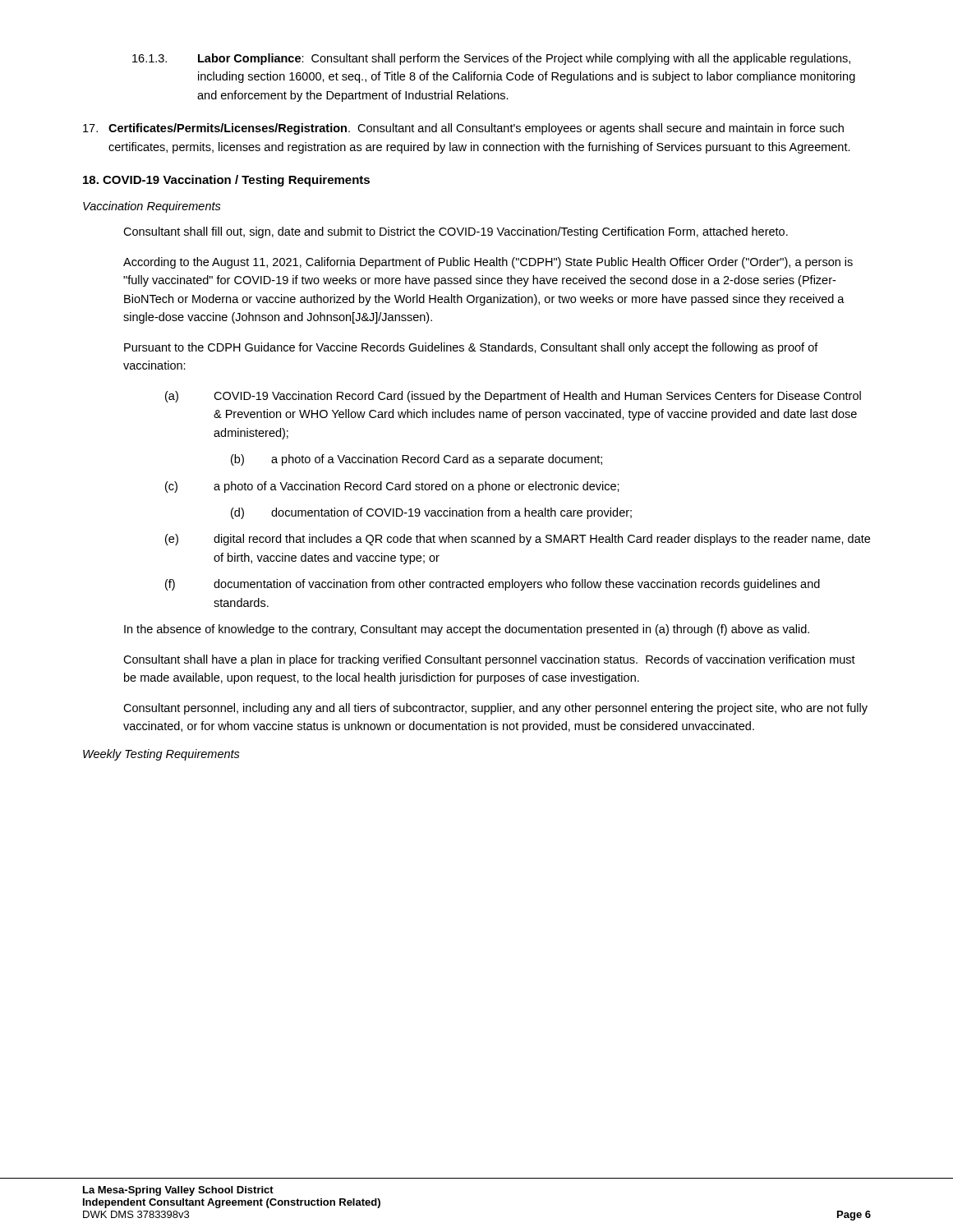The width and height of the screenshot is (953, 1232).
Task: Select the text block starting "(f) documentation of vaccination from other contracted"
Action: tap(518, 594)
